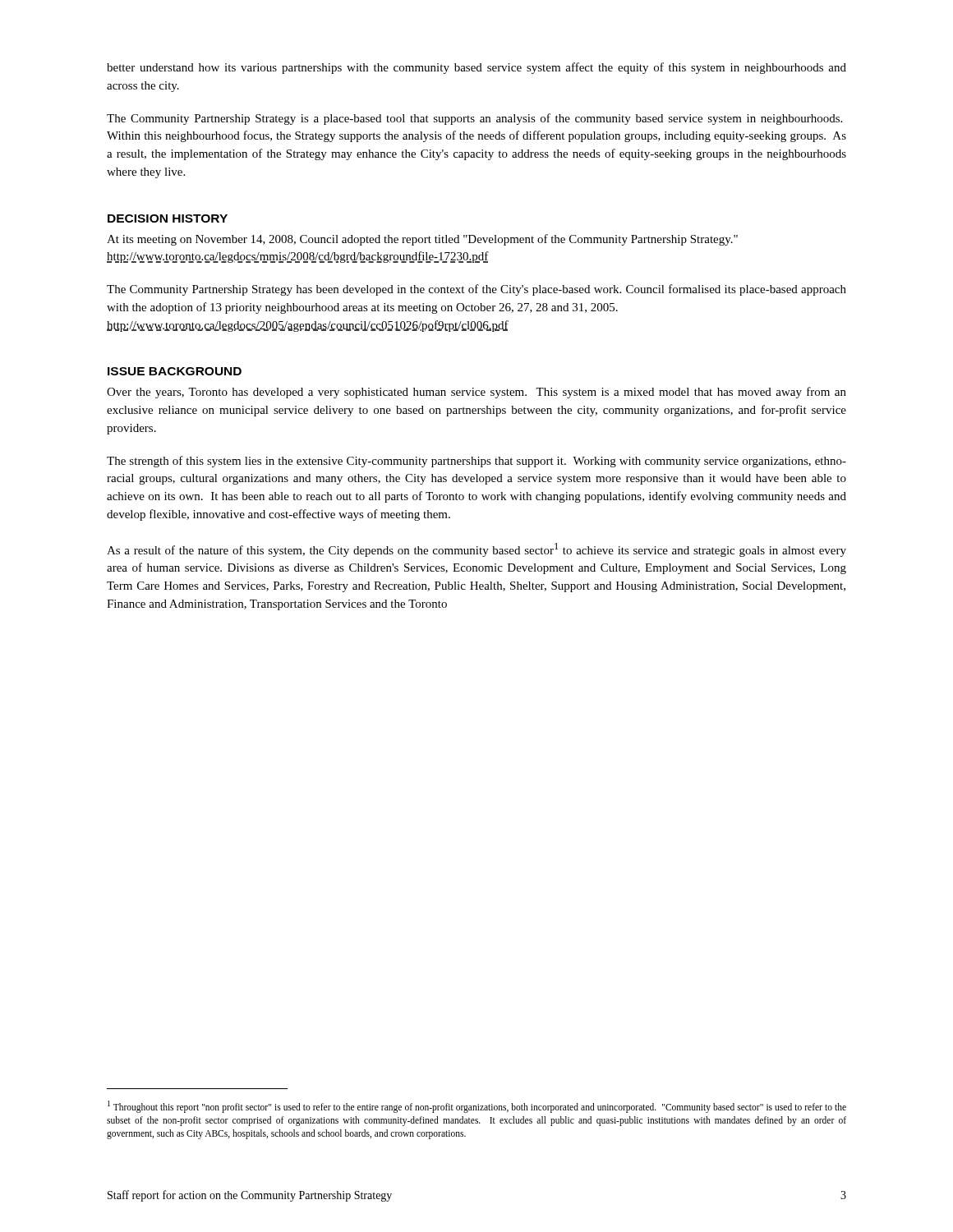Find the text block starting "DECISION HISTORY"

tap(167, 218)
